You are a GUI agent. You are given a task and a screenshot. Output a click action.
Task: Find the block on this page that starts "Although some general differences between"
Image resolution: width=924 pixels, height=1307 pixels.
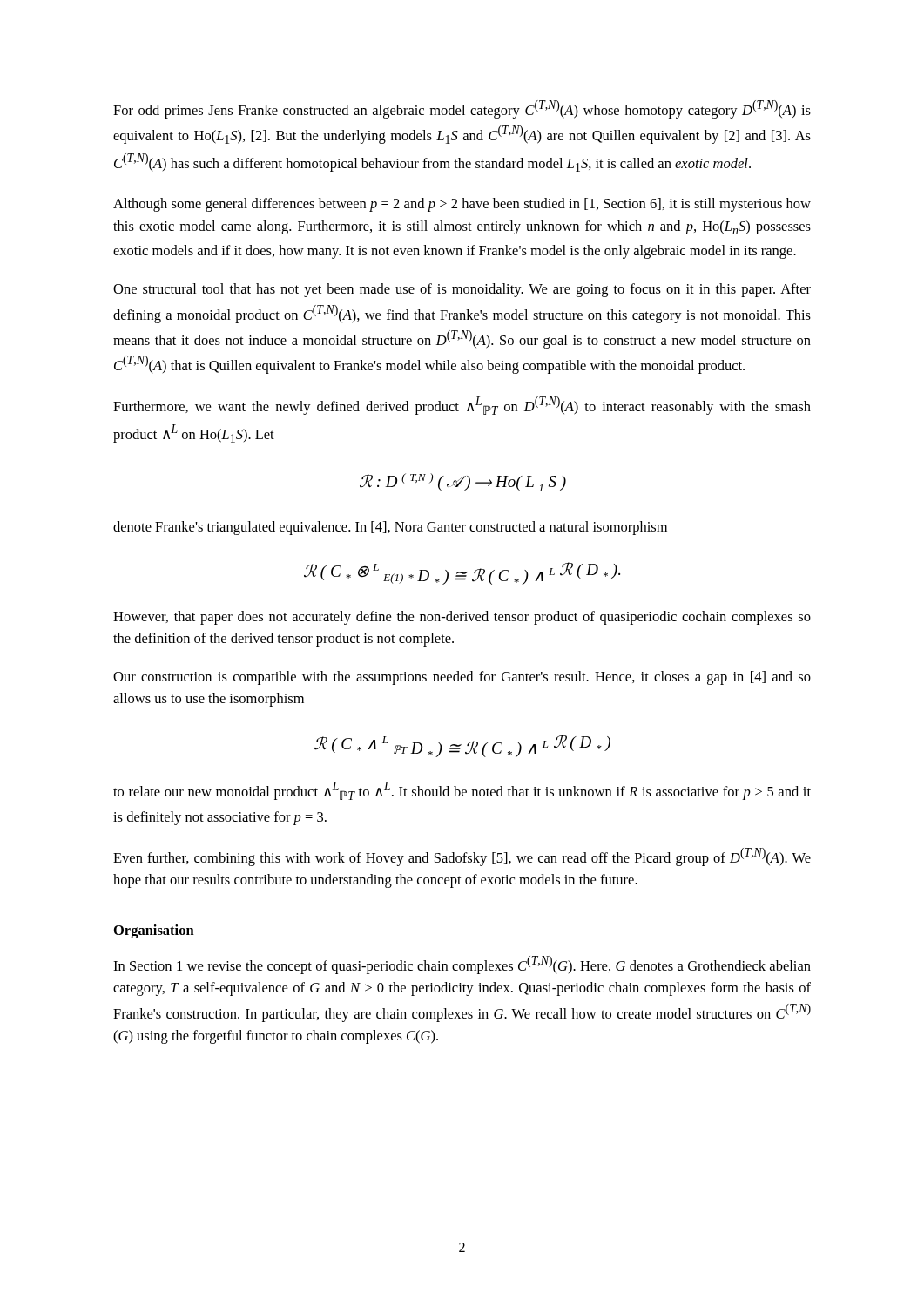[462, 227]
